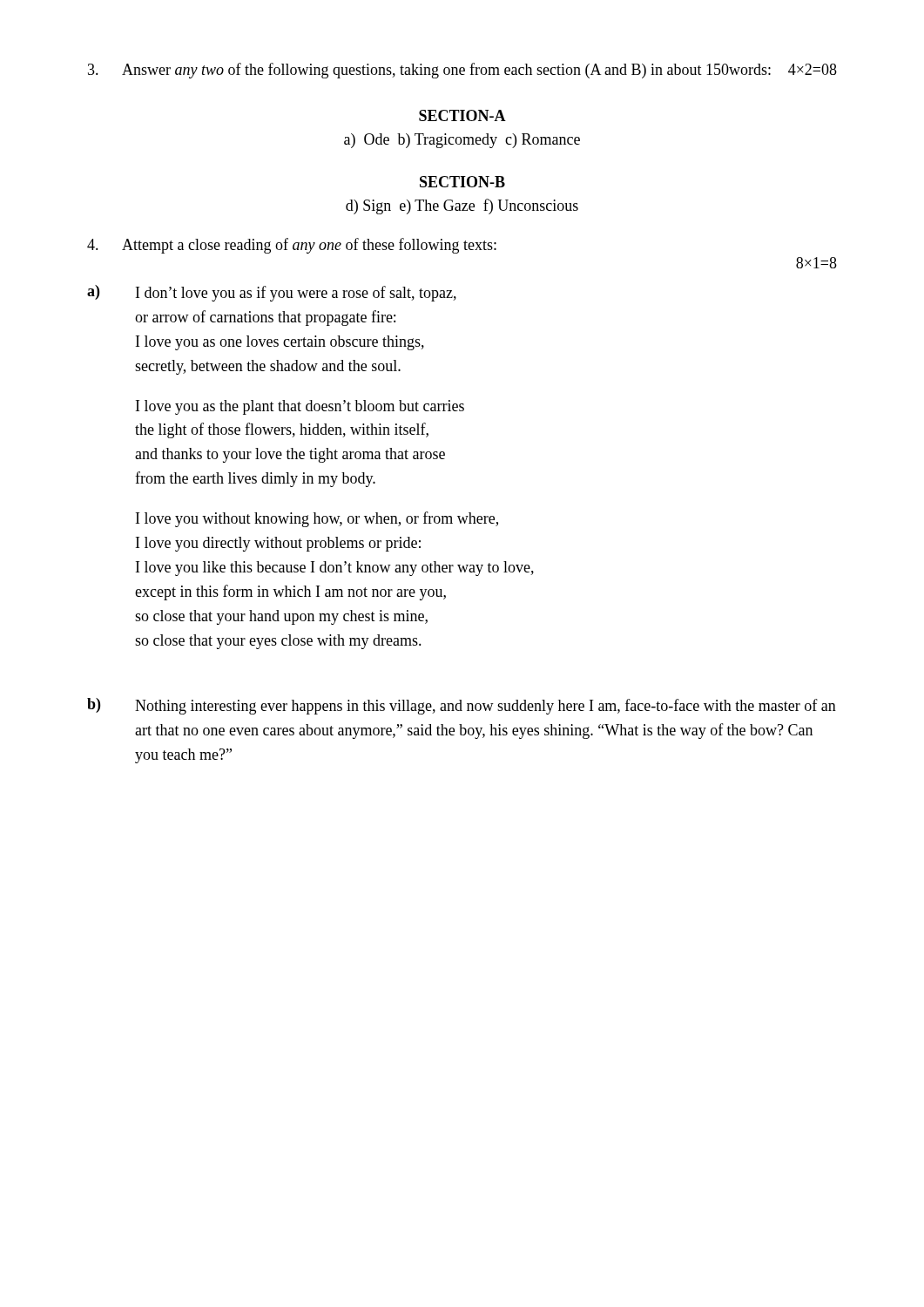
Task: Point to the text starting "d) Sign e) The Gaze f)"
Action: (x=462, y=206)
